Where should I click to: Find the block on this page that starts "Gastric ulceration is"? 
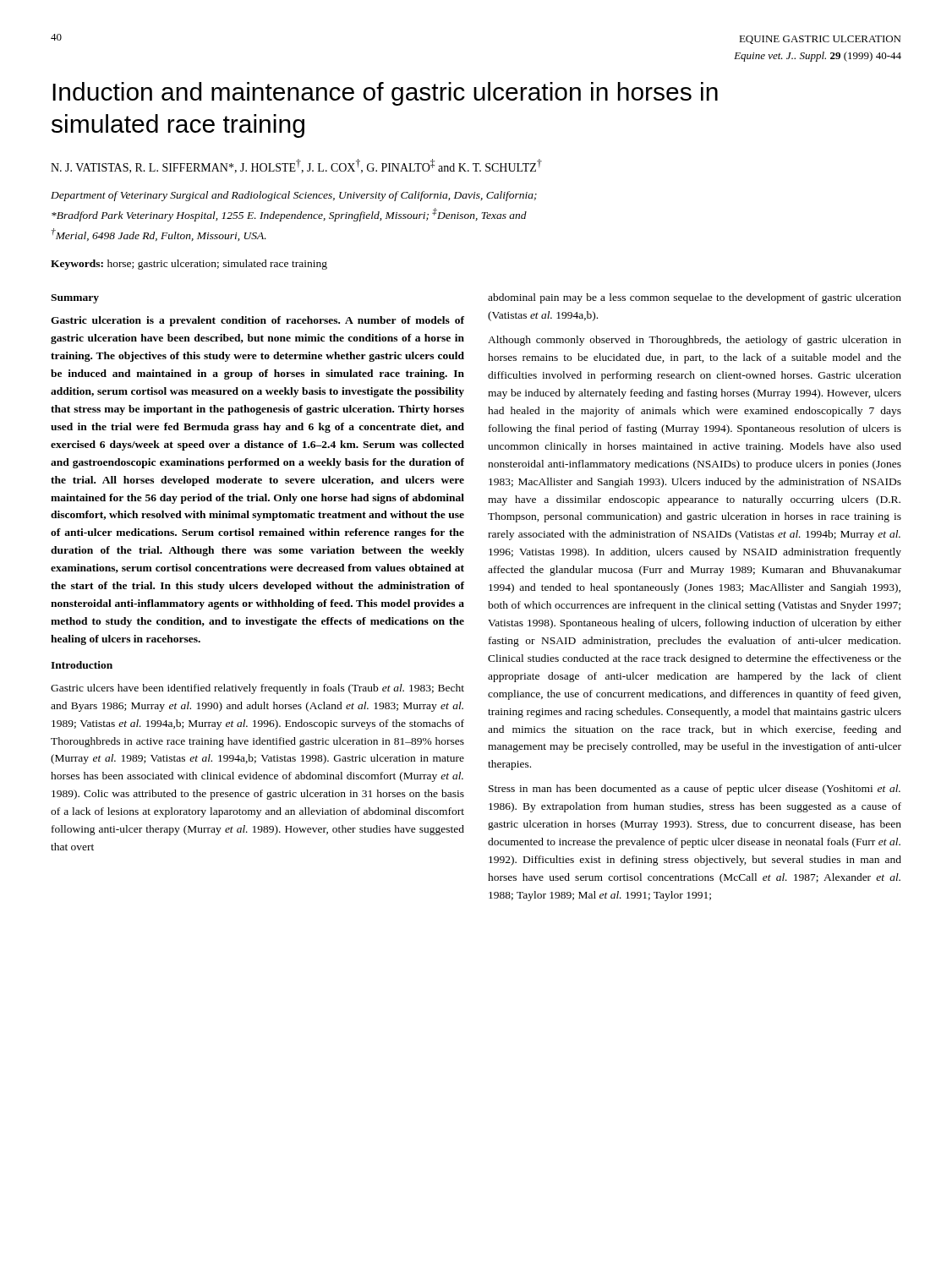[257, 480]
